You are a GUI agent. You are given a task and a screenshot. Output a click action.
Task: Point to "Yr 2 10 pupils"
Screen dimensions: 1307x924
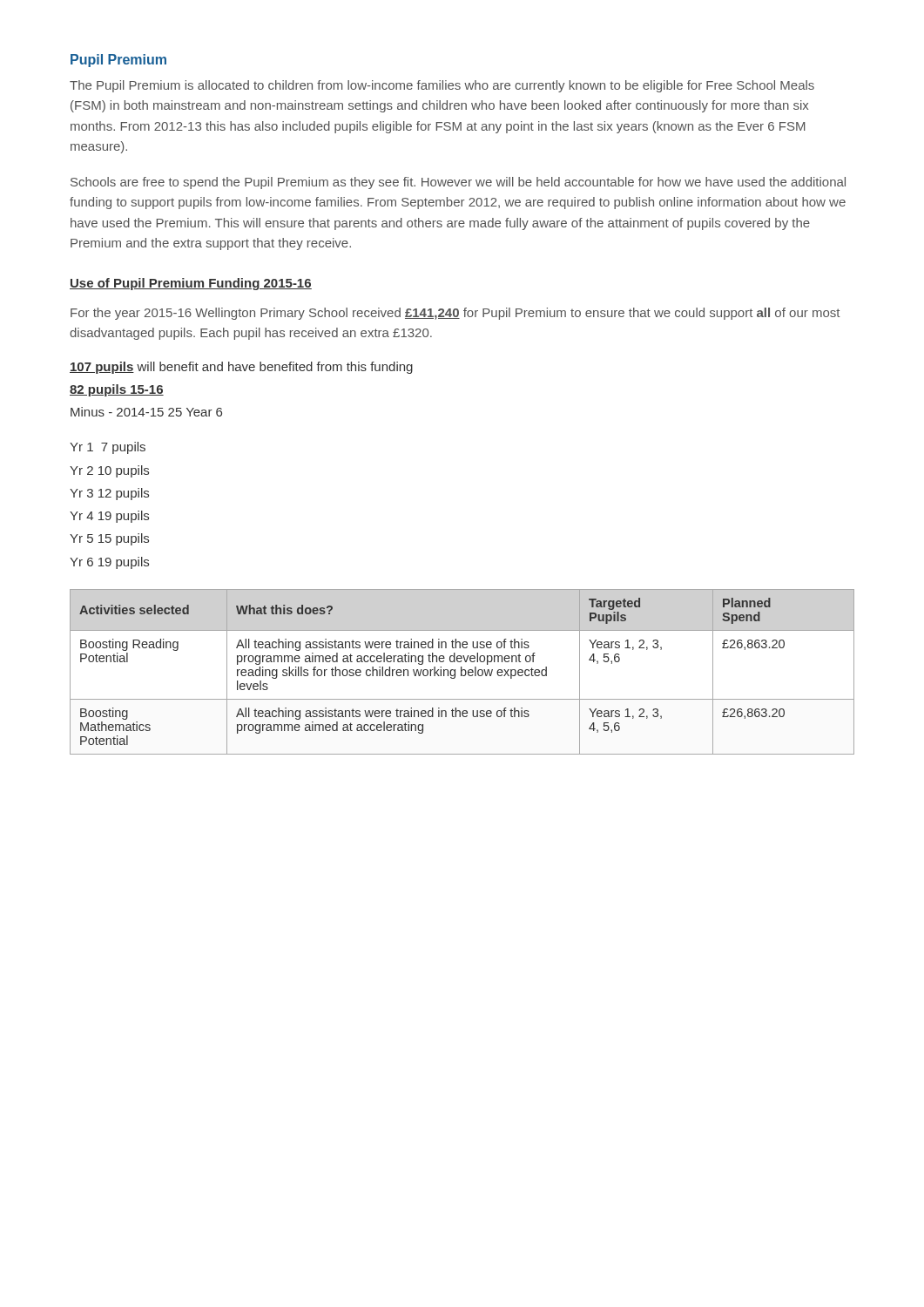coord(110,470)
